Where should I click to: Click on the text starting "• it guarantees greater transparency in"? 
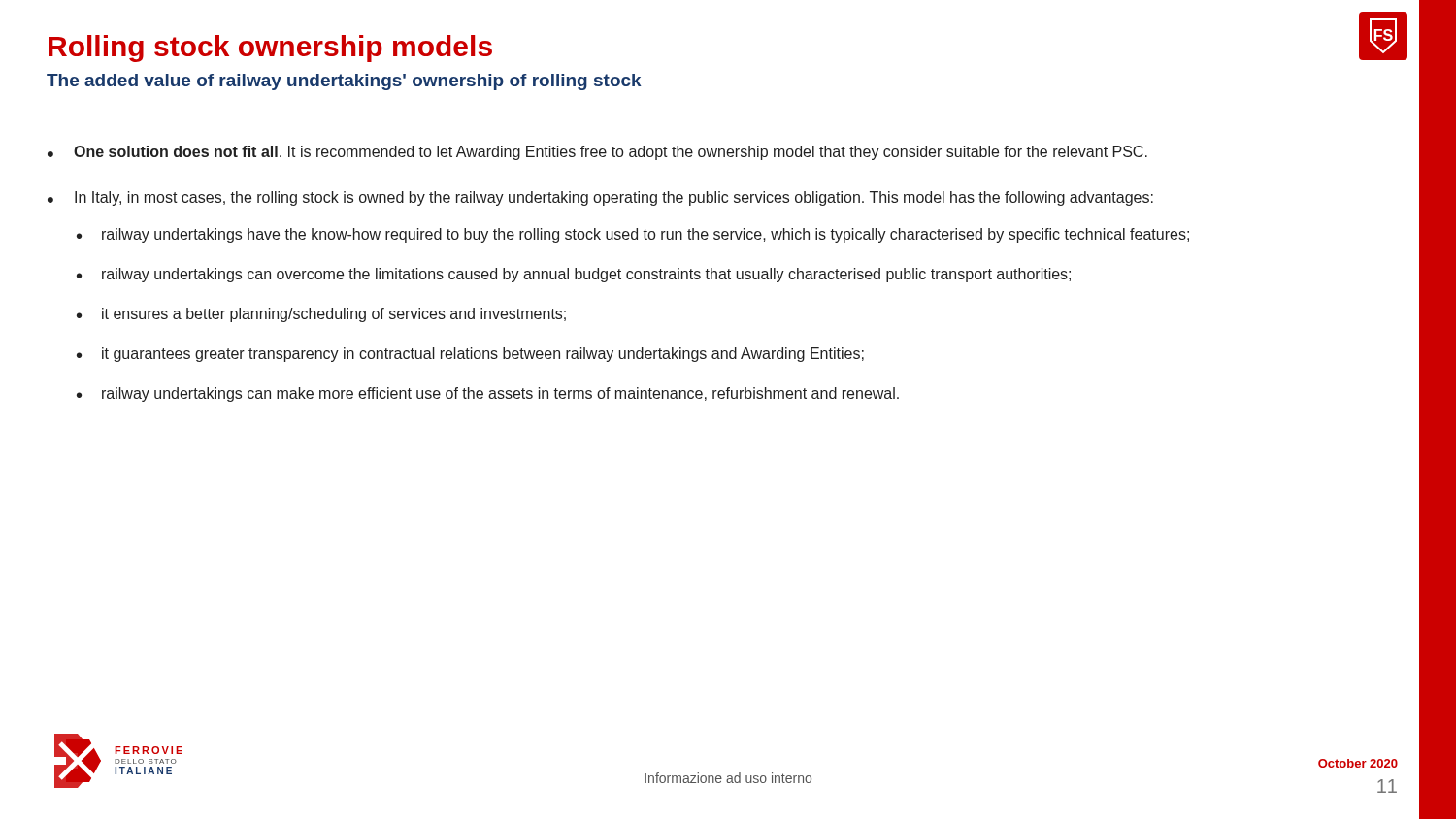click(x=751, y=356)
